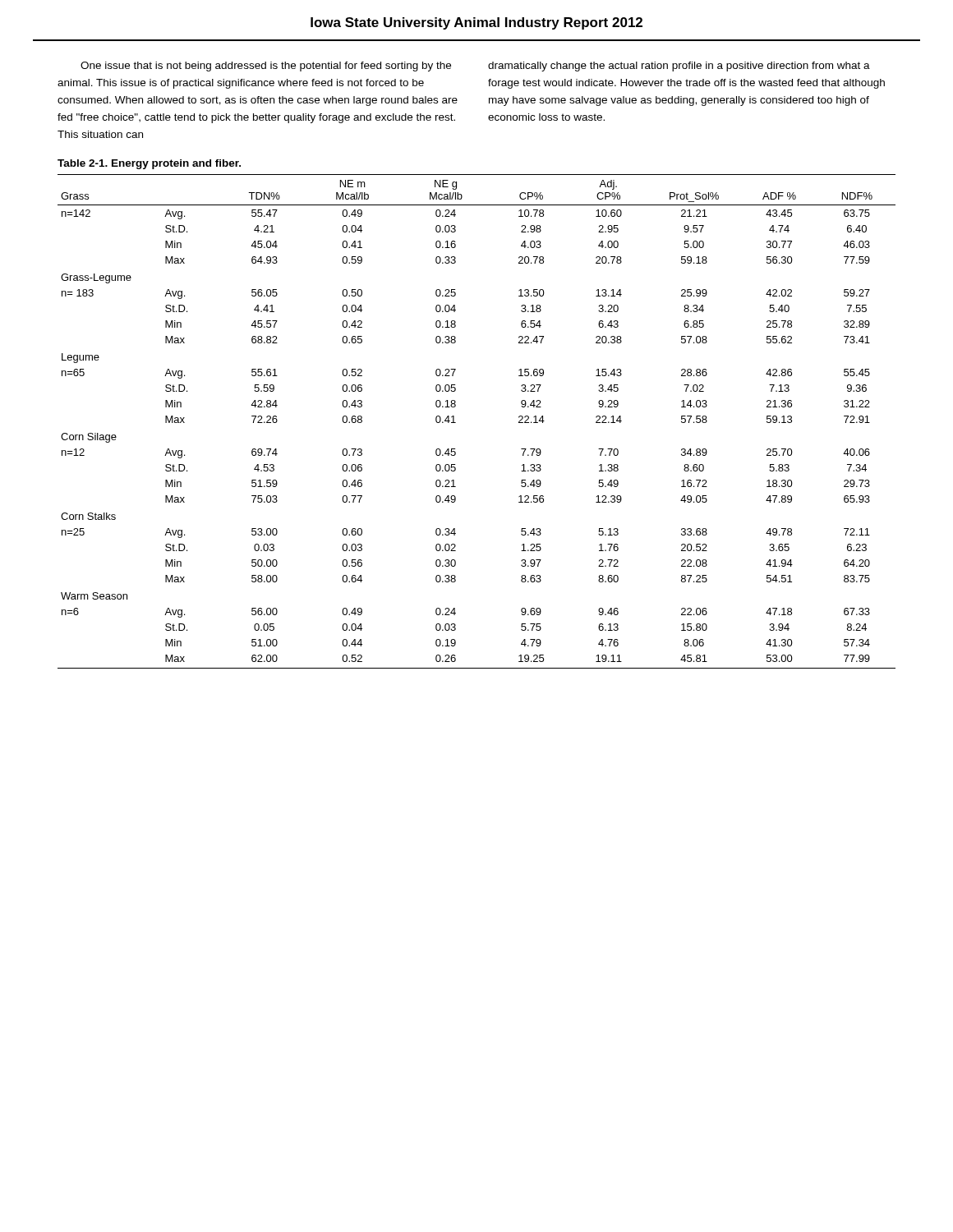Locate the block of text that opens with "dramatically change the actual ration"
Image resolution: width=953 pixels, height=1232 pixels.
(692, 92)
